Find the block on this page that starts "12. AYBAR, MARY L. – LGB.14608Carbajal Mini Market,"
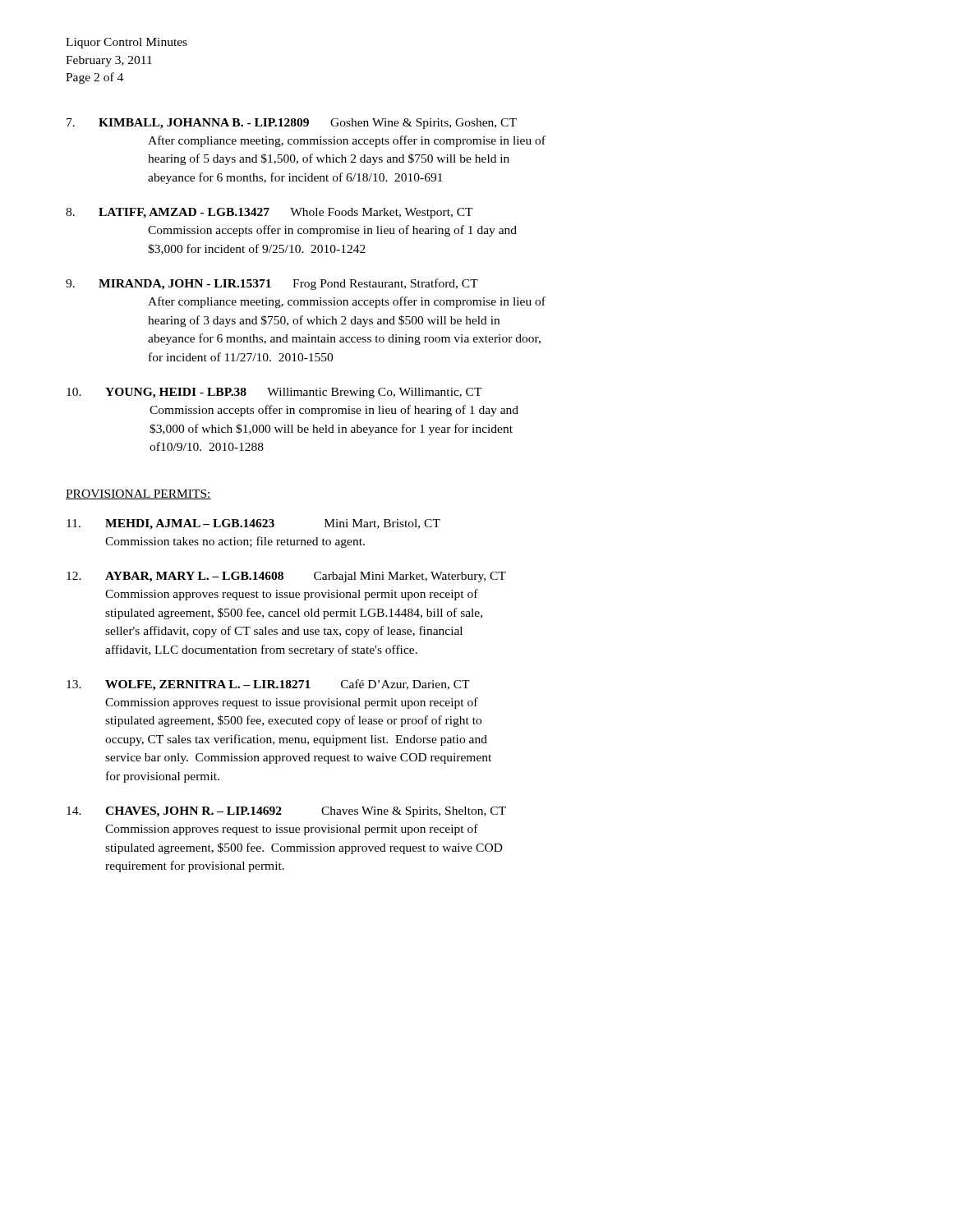Viewport: 953px width, 1232px height. [476, 614]
